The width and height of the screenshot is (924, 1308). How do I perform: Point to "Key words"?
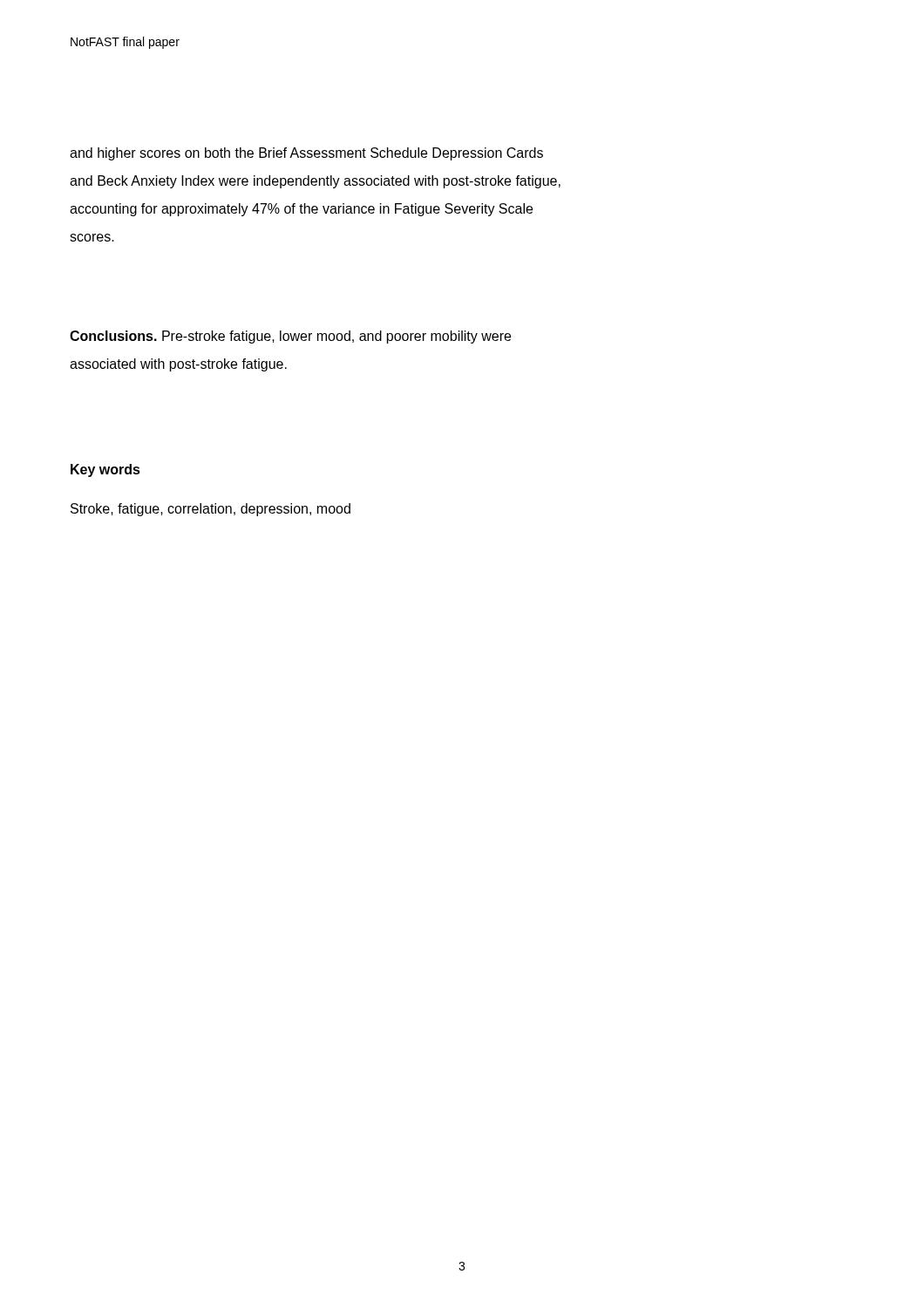point(105,470)
